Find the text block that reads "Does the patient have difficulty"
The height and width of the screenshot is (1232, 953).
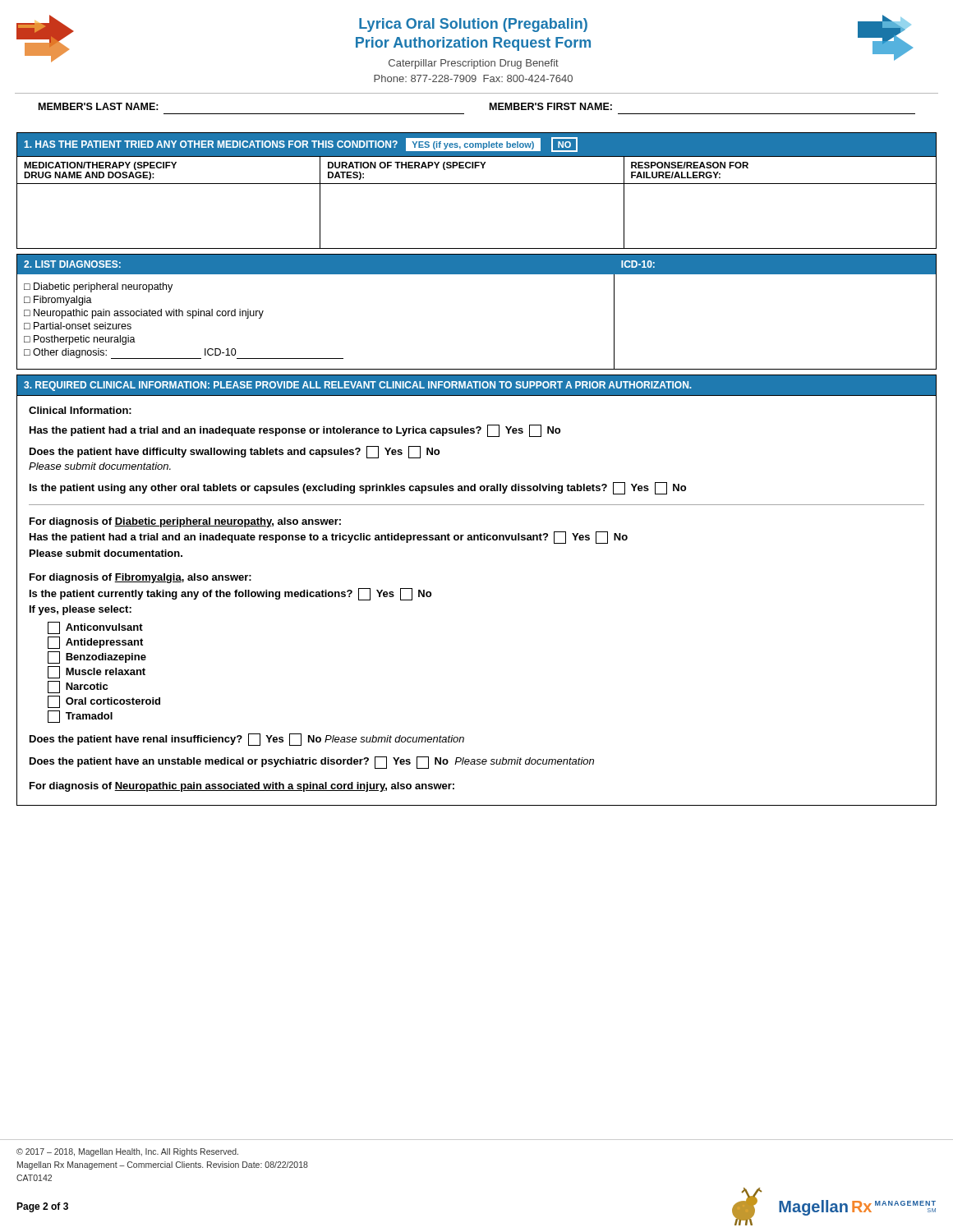tap(234, 459)
